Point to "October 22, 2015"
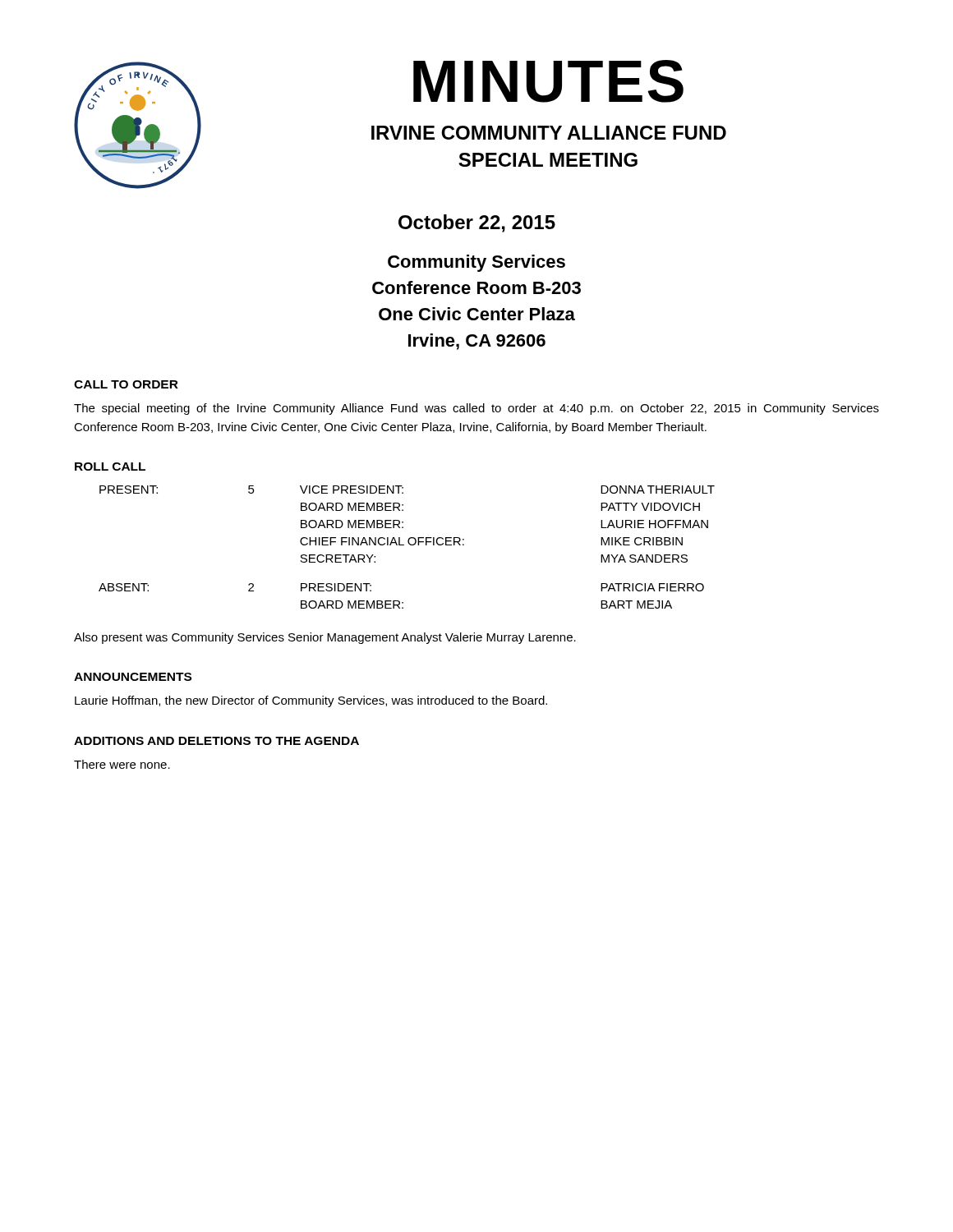The image size is (953, 1232). (476, 222)
